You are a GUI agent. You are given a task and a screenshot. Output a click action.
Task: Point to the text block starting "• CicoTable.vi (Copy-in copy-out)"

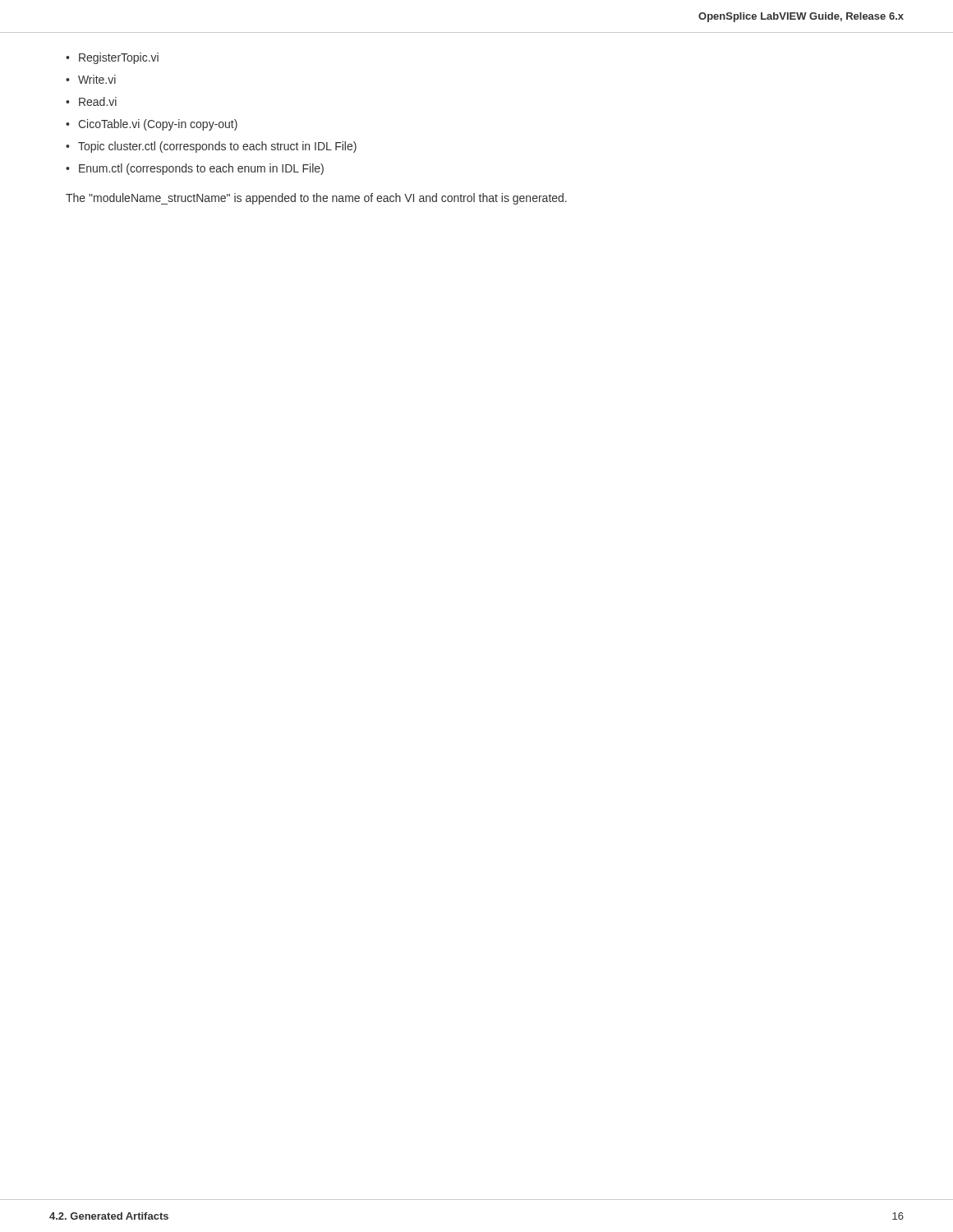(x=152, y=124)
